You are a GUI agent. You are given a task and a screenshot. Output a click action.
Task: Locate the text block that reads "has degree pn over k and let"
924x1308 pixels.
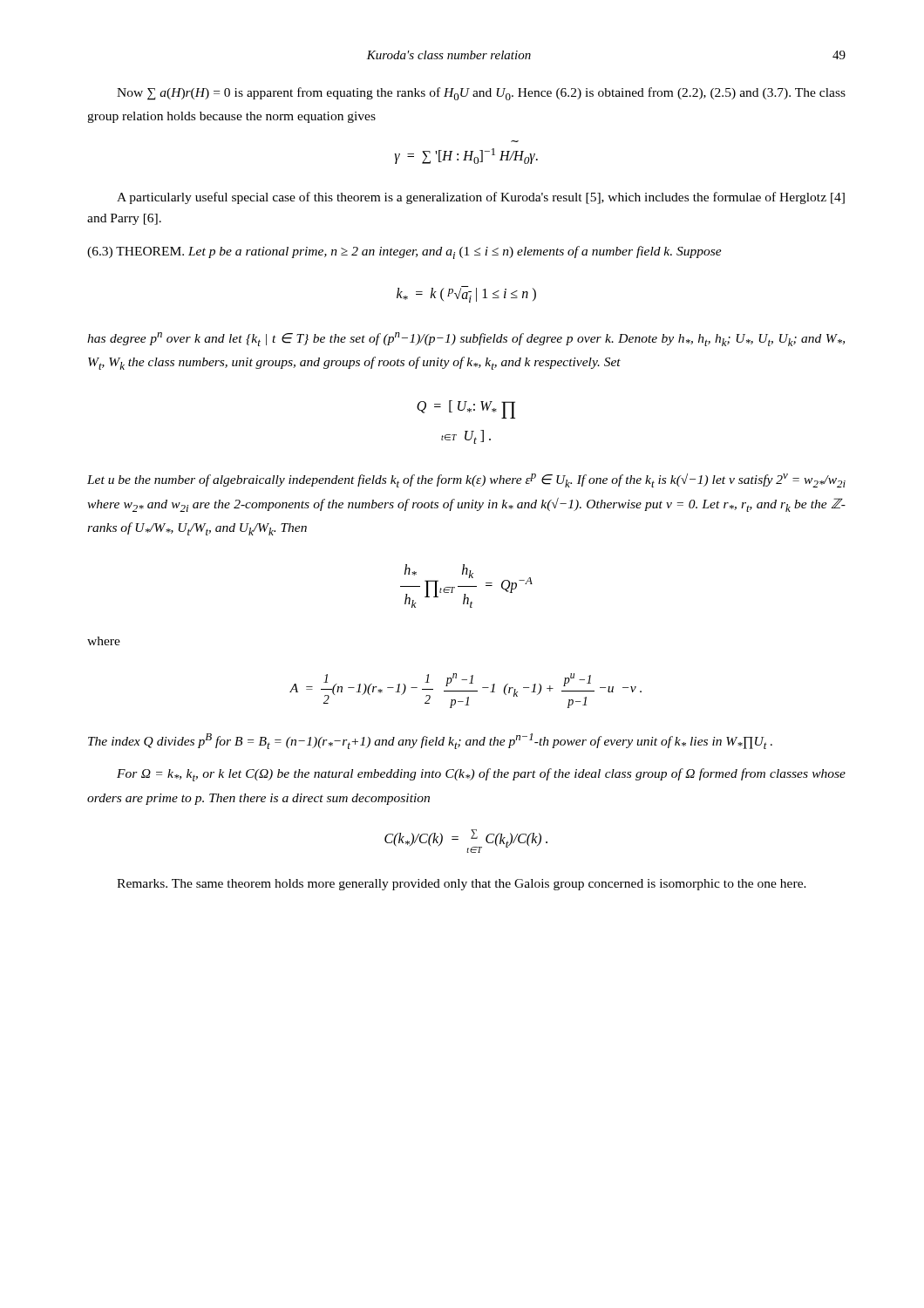coord(466,350)
